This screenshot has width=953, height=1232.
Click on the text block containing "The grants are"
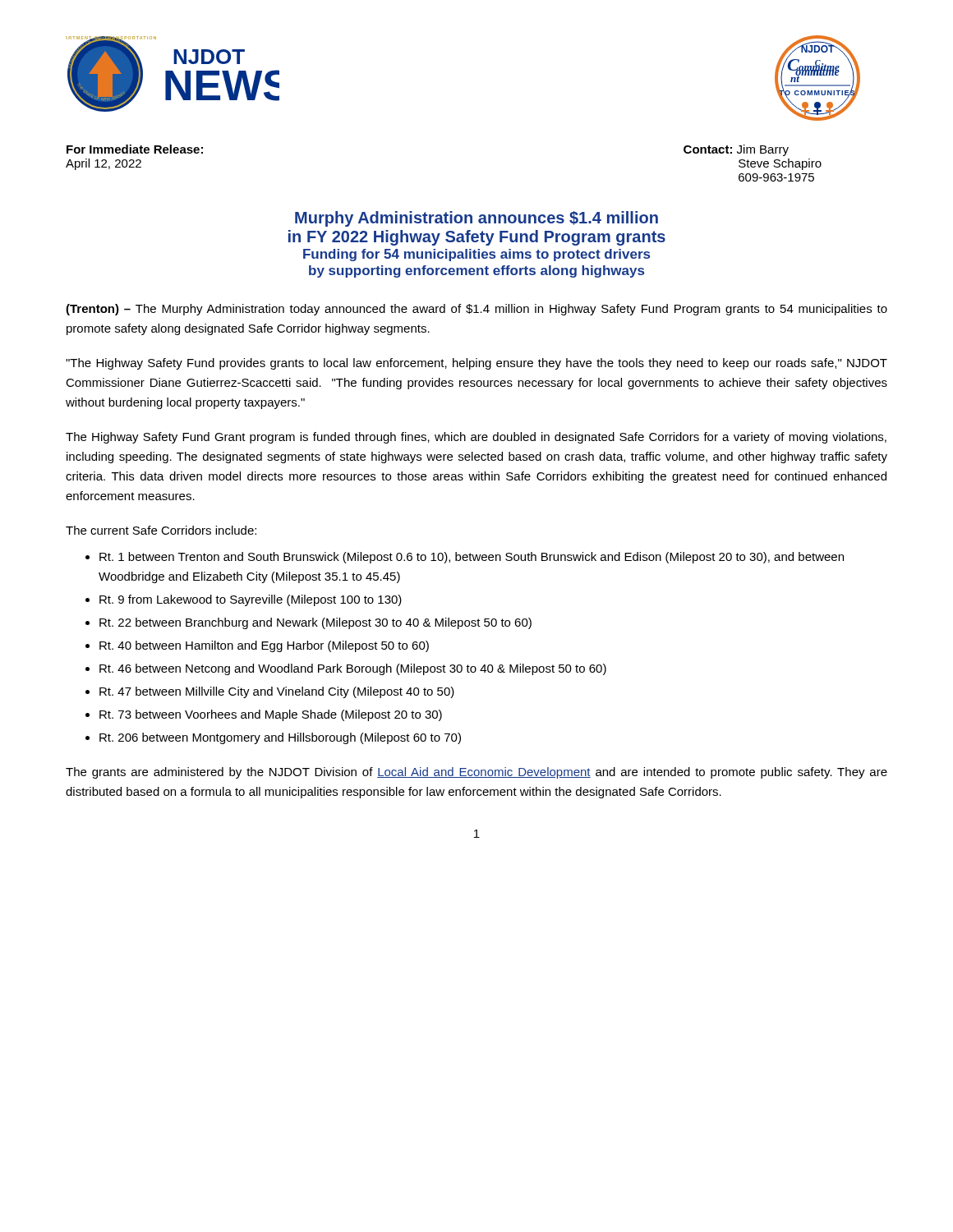[476, 782]
